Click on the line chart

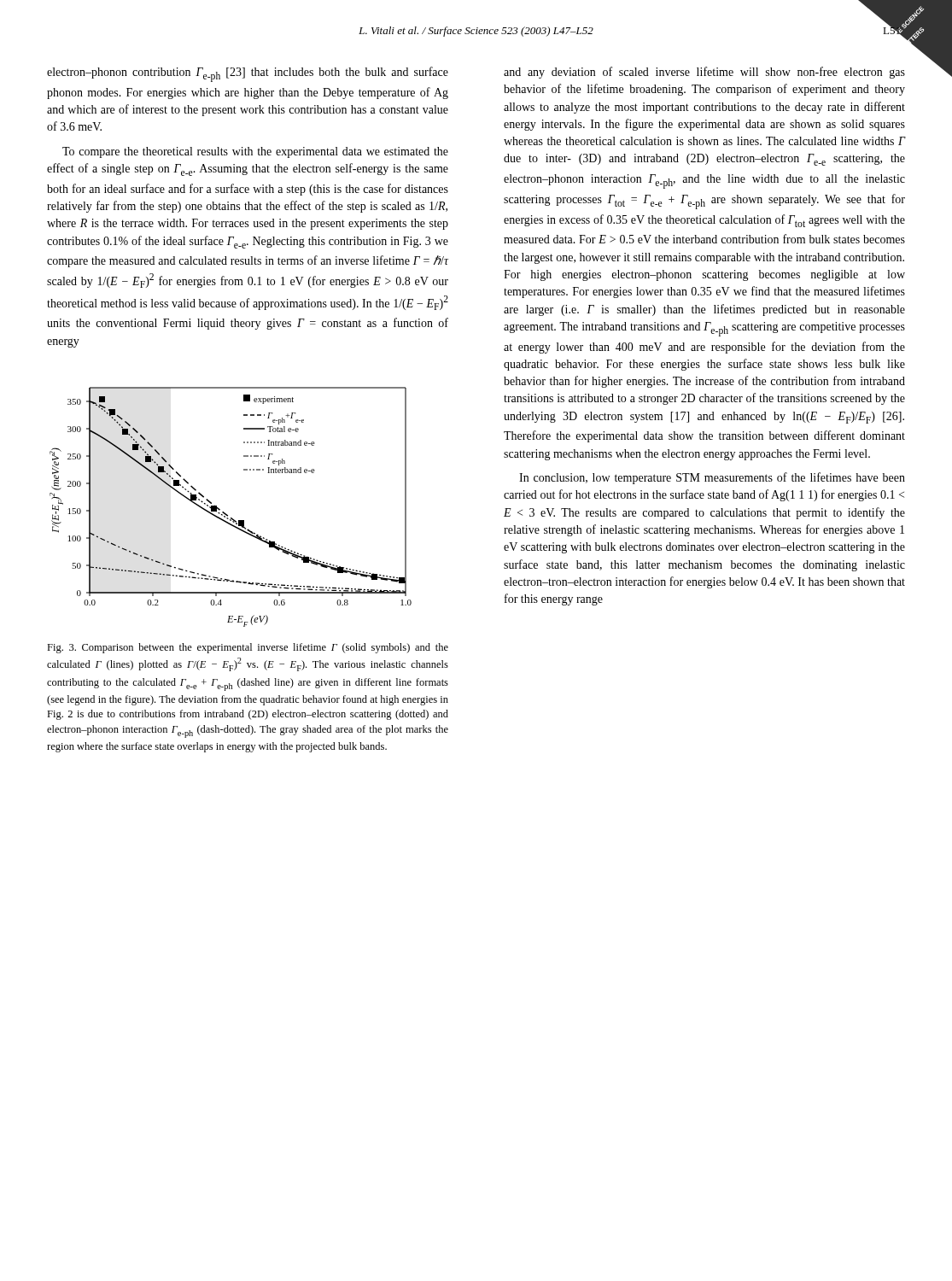click(248, 499)
